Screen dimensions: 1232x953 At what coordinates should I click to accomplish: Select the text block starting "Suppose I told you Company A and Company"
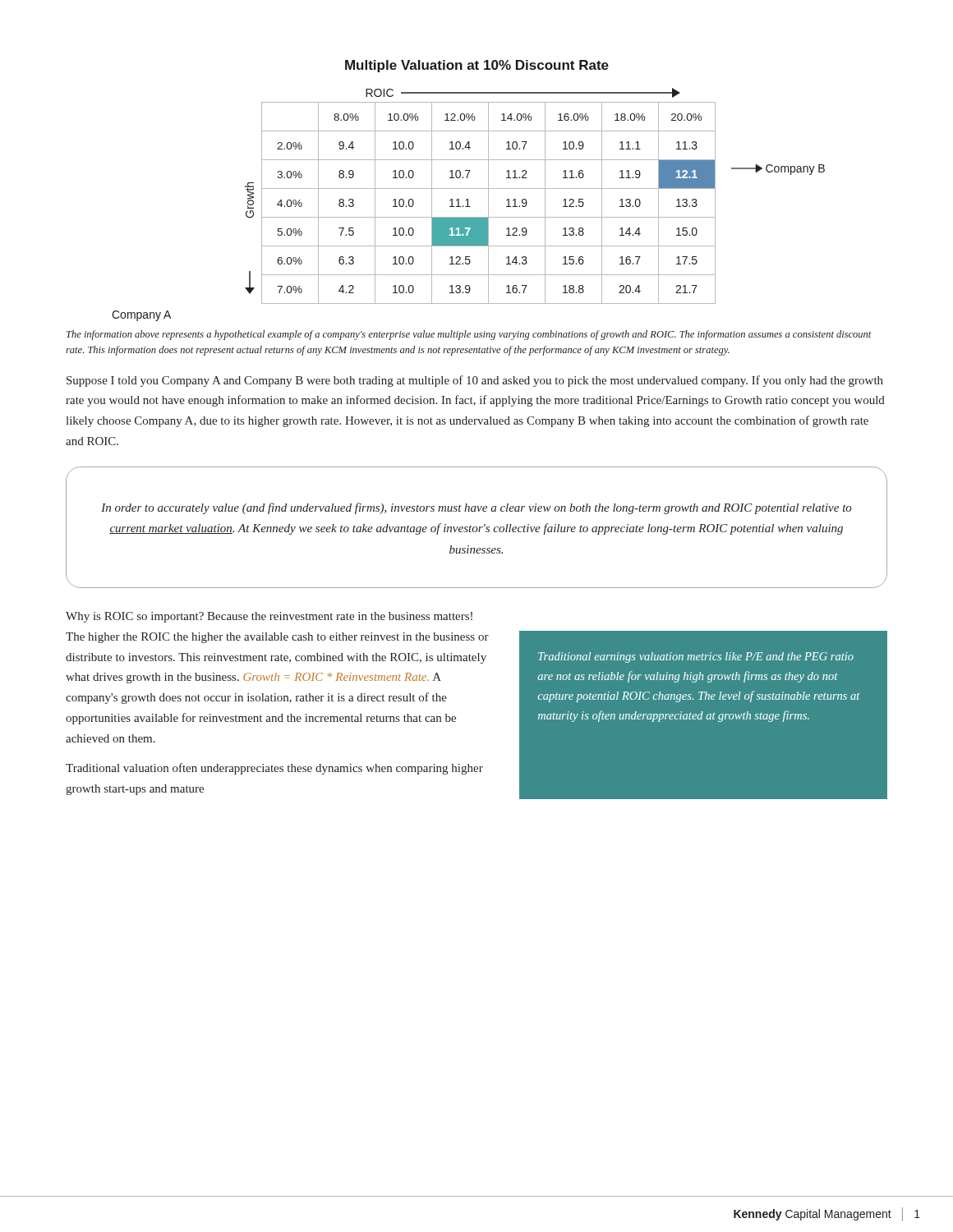pos(476,411)
